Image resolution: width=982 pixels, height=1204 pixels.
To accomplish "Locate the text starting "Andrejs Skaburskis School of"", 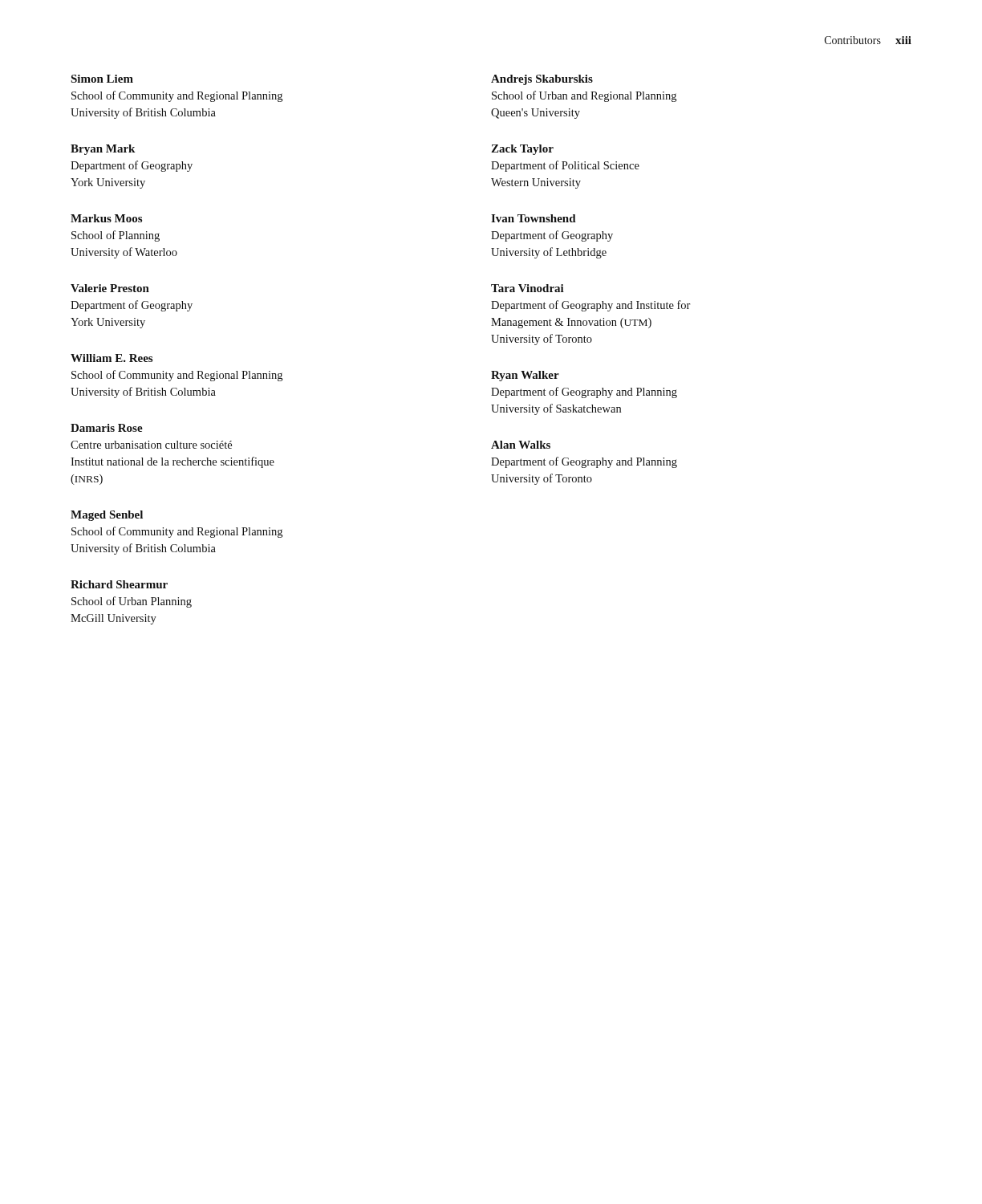I will click(542, 80).
